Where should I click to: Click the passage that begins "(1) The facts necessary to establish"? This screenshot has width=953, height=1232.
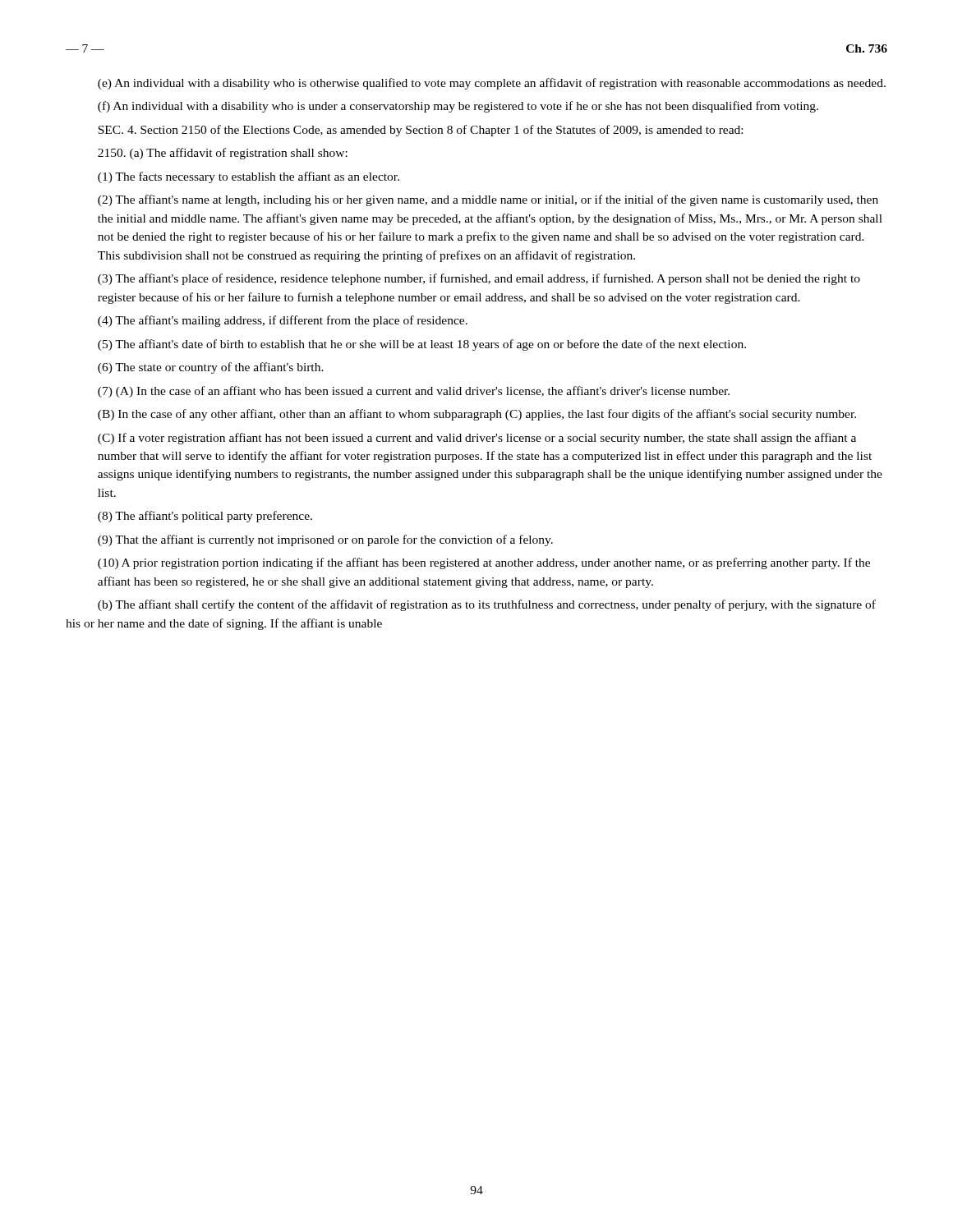click(249, 176)
